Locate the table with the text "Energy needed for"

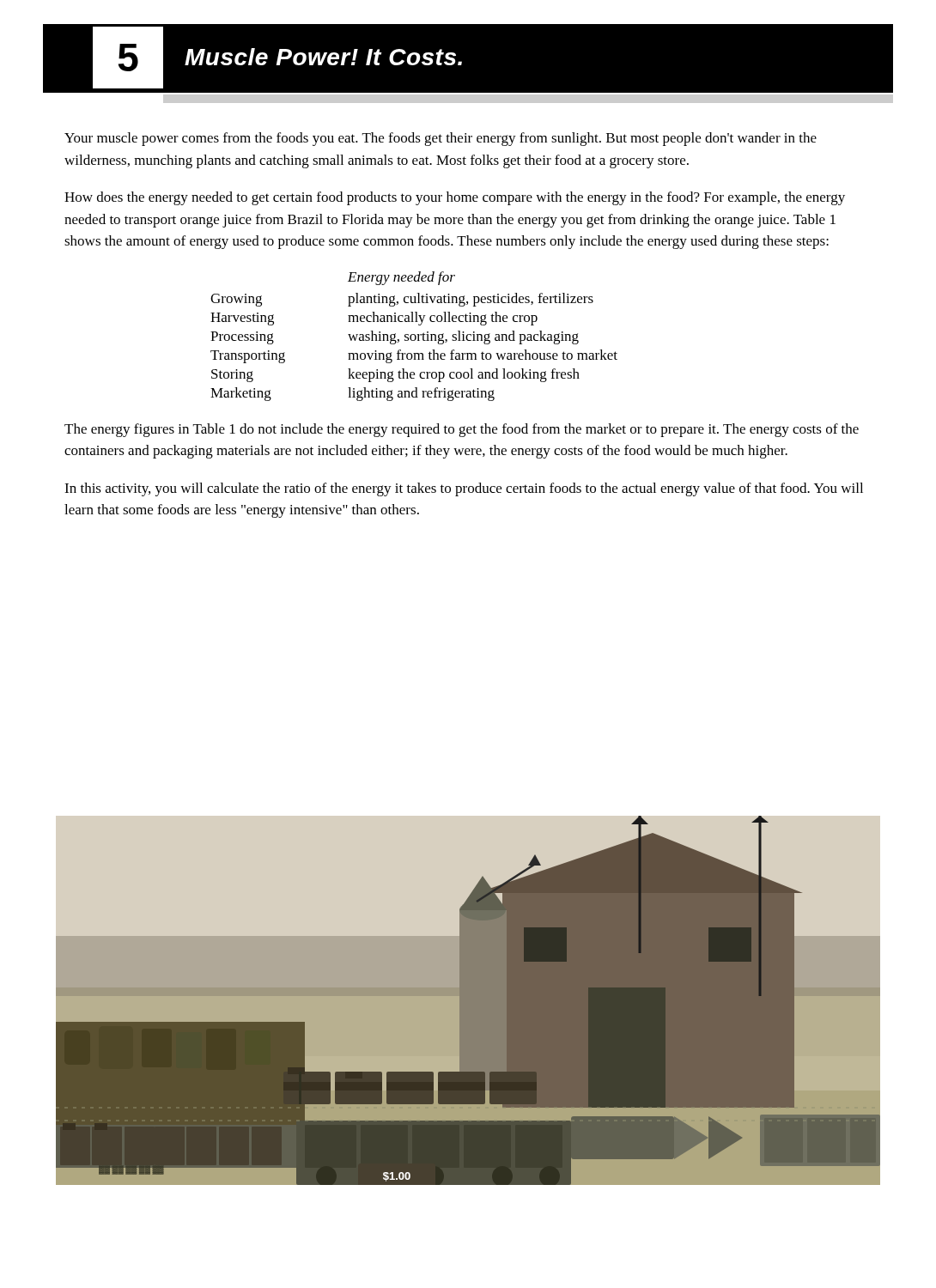[x=468, y=335]
